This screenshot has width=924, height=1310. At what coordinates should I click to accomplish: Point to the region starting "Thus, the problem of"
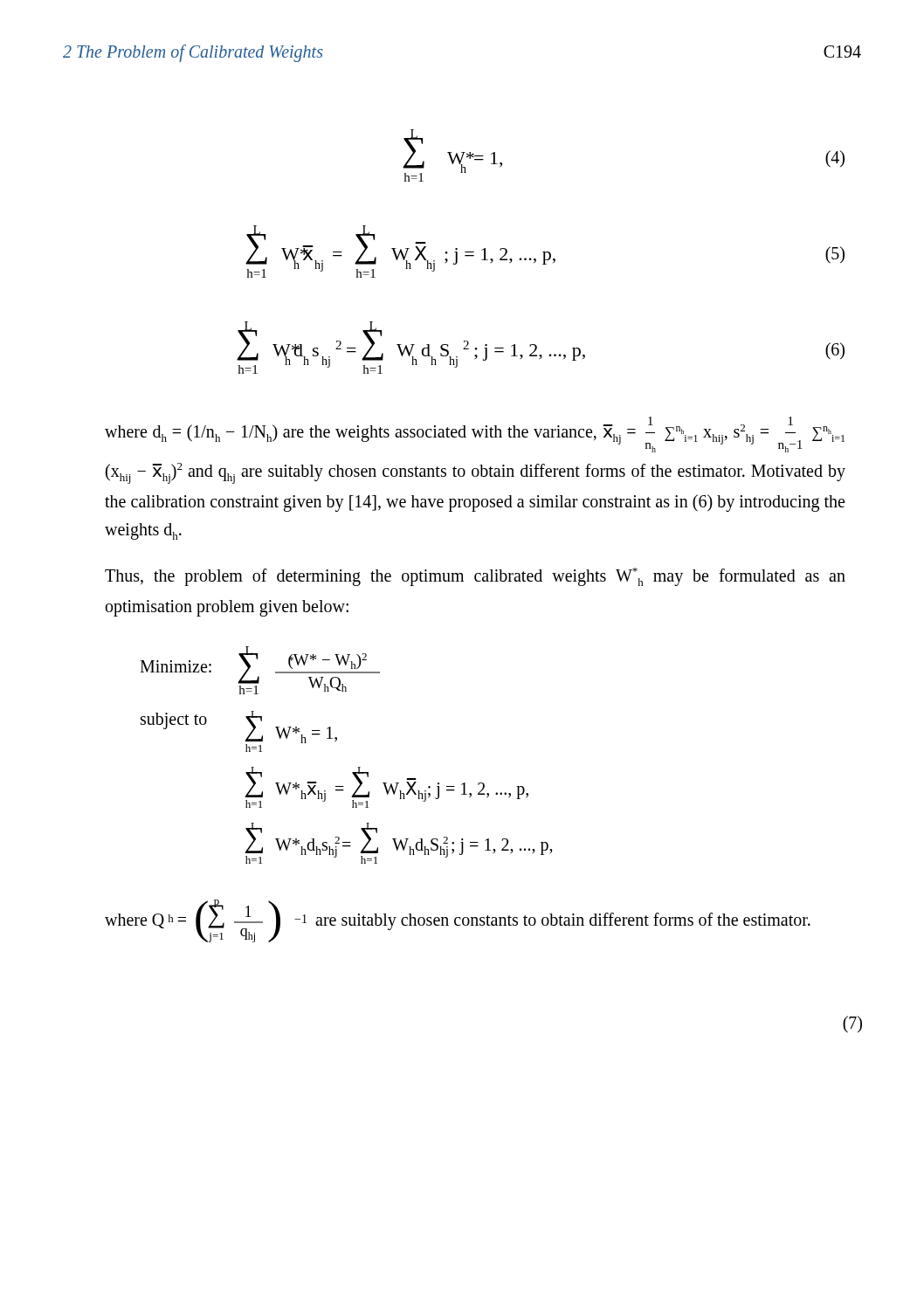pos(475,590)
